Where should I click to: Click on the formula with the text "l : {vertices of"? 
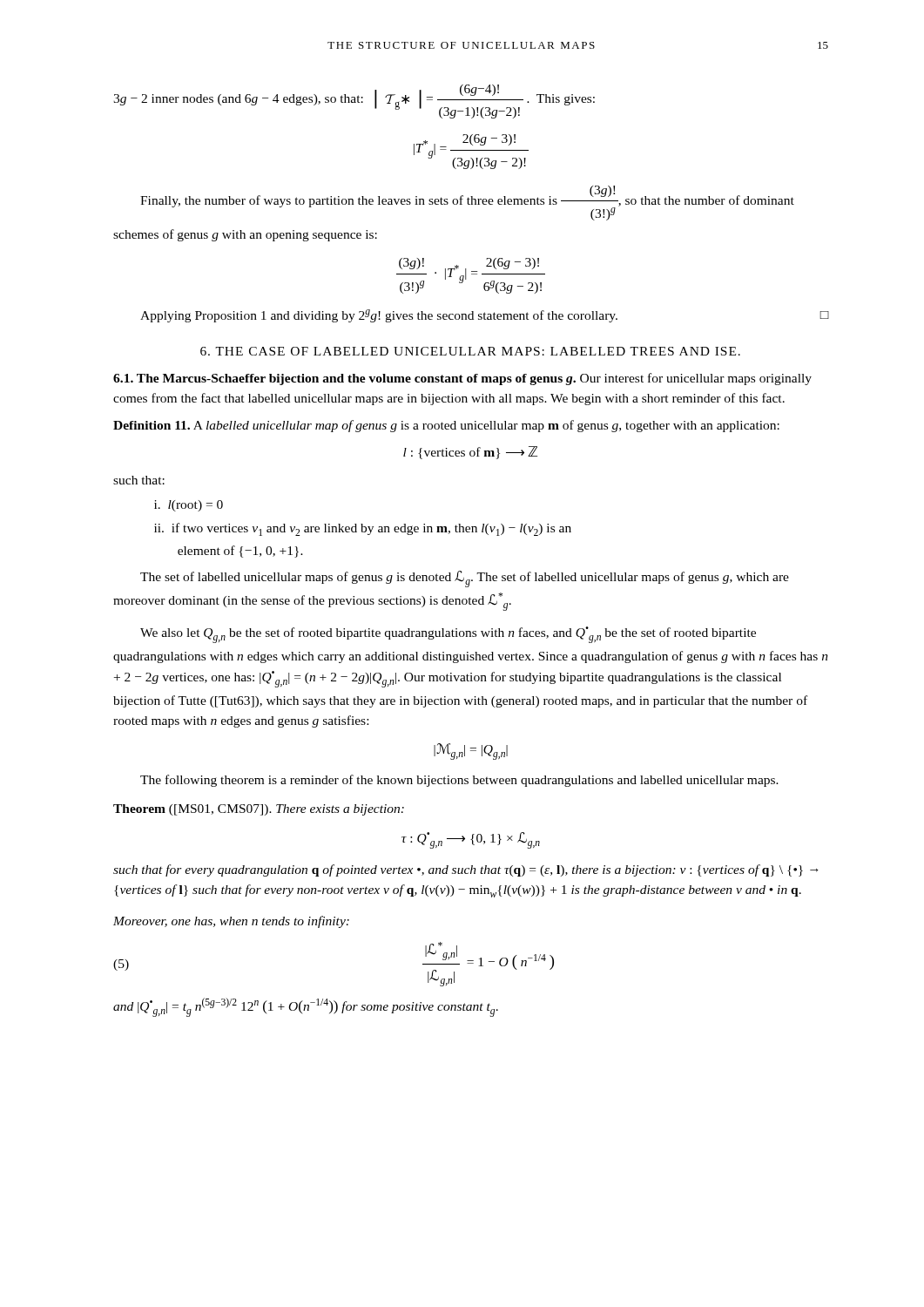coord(471,452)
